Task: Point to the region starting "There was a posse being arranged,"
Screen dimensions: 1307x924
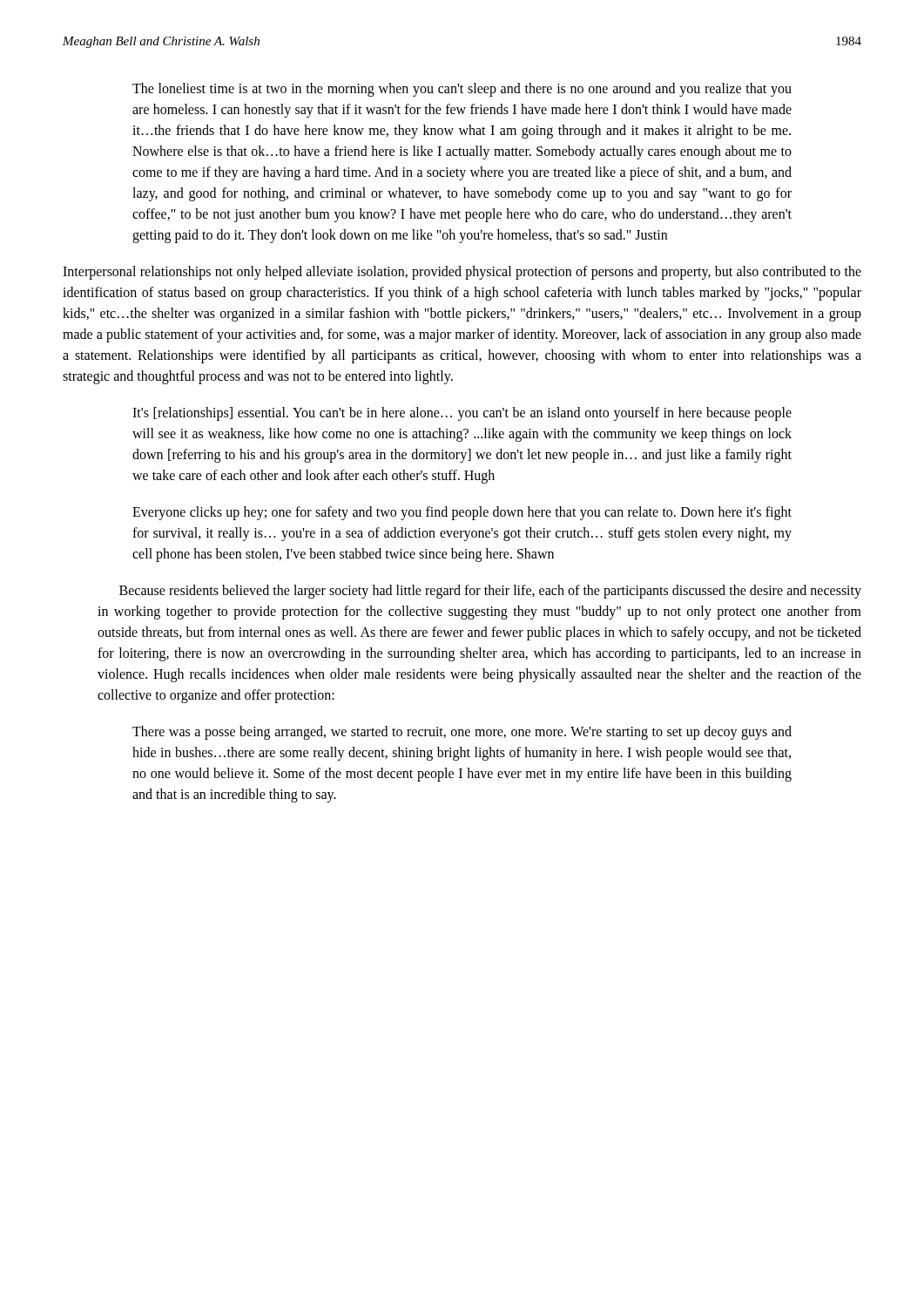Action: point(462,763)
